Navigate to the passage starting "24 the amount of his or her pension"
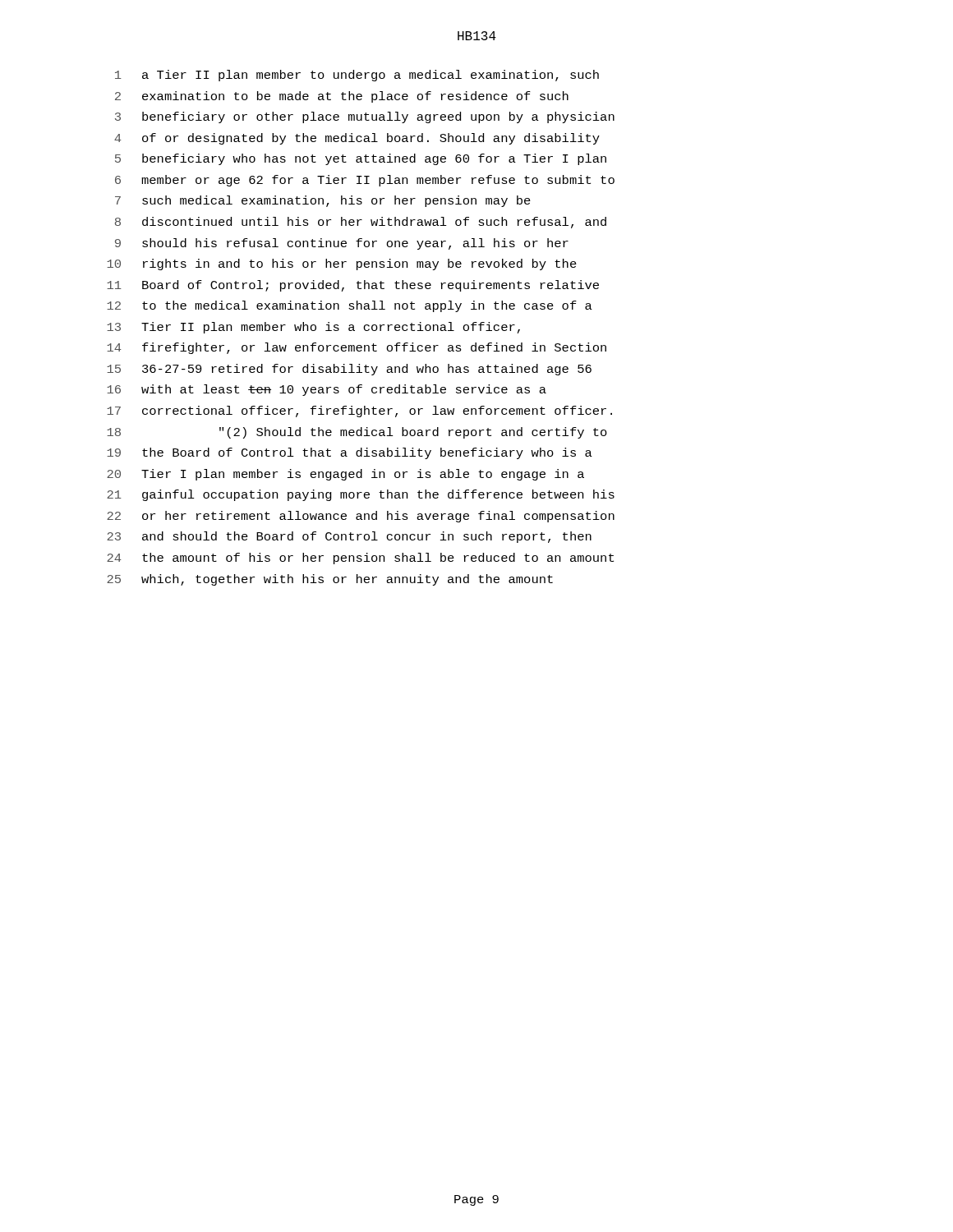This screenshot has height=1232, width=953. click(x=468, y=559)
